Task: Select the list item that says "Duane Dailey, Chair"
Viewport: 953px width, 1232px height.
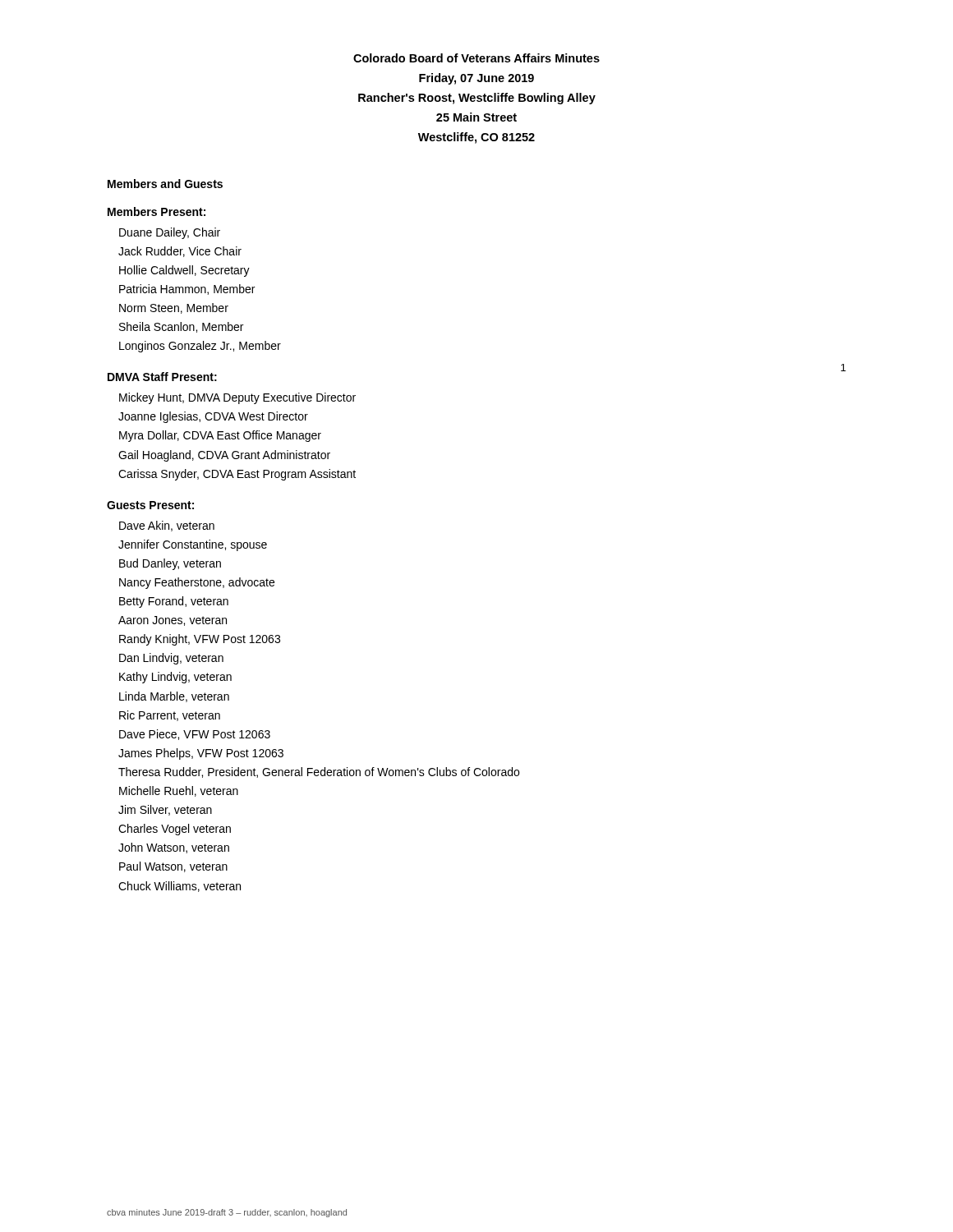Action: click(x=169, y=232)
